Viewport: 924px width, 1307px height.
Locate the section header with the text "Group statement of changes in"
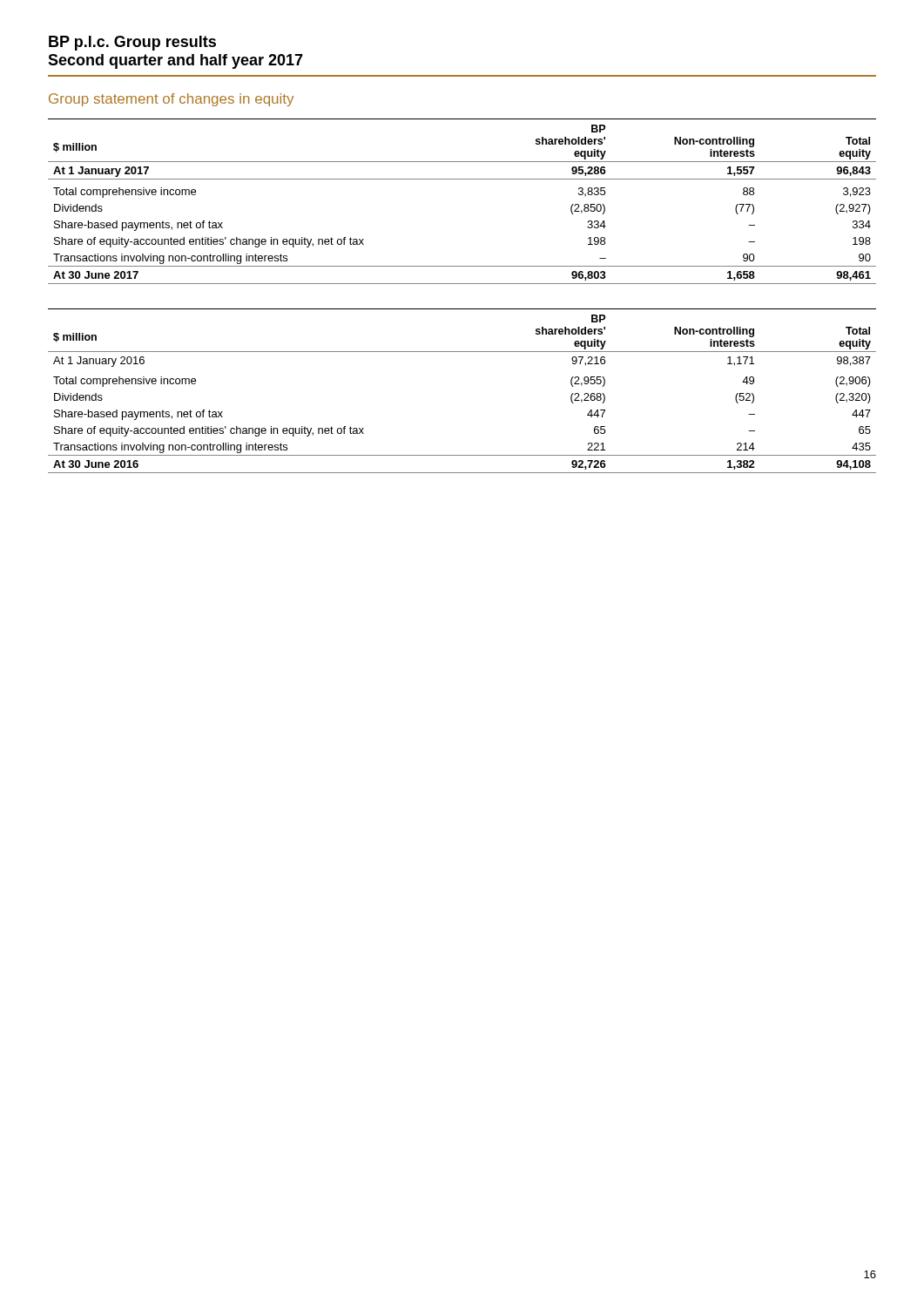click(x=171, y=99)
